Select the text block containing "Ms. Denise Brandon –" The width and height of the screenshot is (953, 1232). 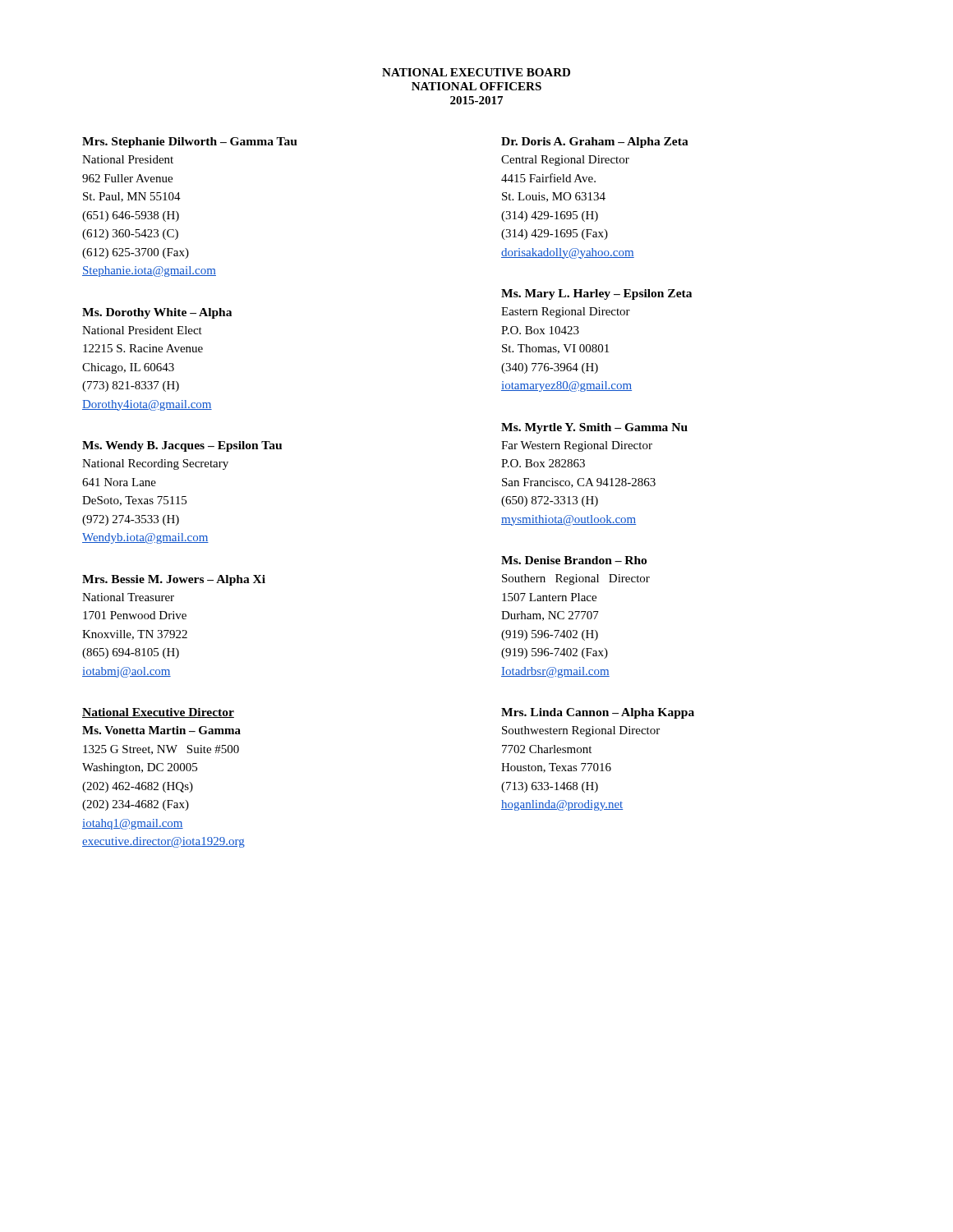574,560
